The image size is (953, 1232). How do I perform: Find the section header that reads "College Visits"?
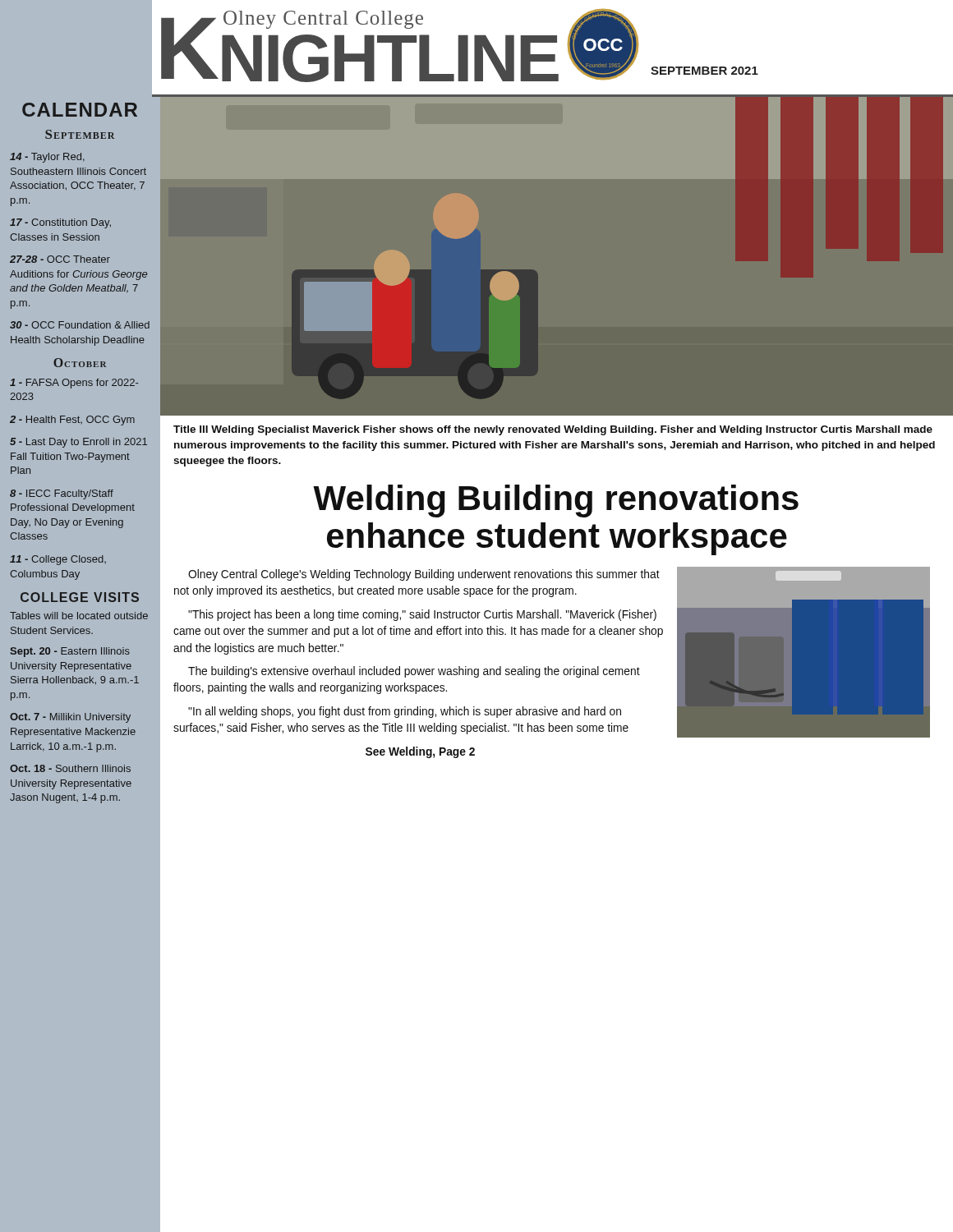click(x=80, y=598)
